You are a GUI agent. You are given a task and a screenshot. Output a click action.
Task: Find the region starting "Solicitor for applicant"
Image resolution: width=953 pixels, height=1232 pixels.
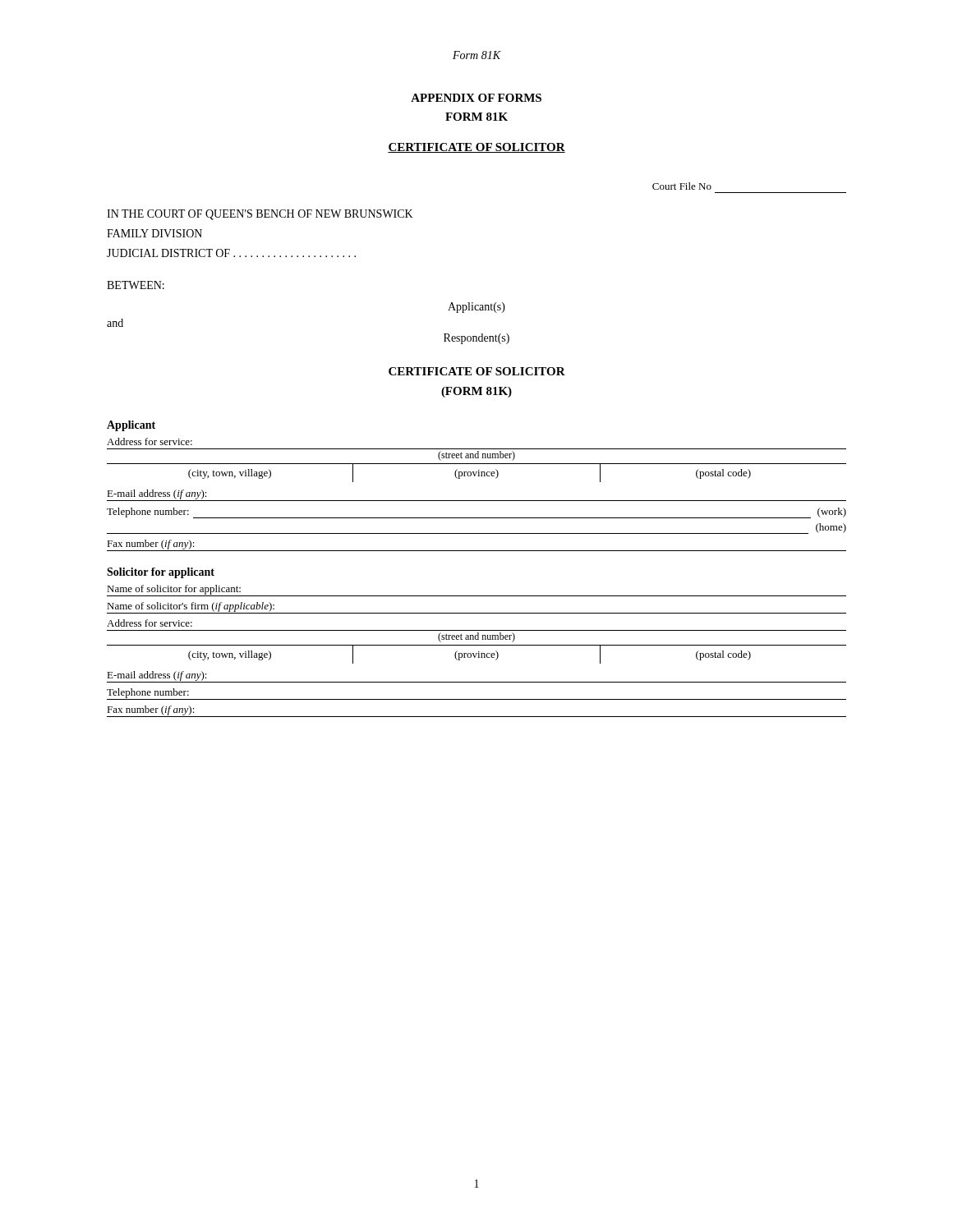click(x=161, y=572)
